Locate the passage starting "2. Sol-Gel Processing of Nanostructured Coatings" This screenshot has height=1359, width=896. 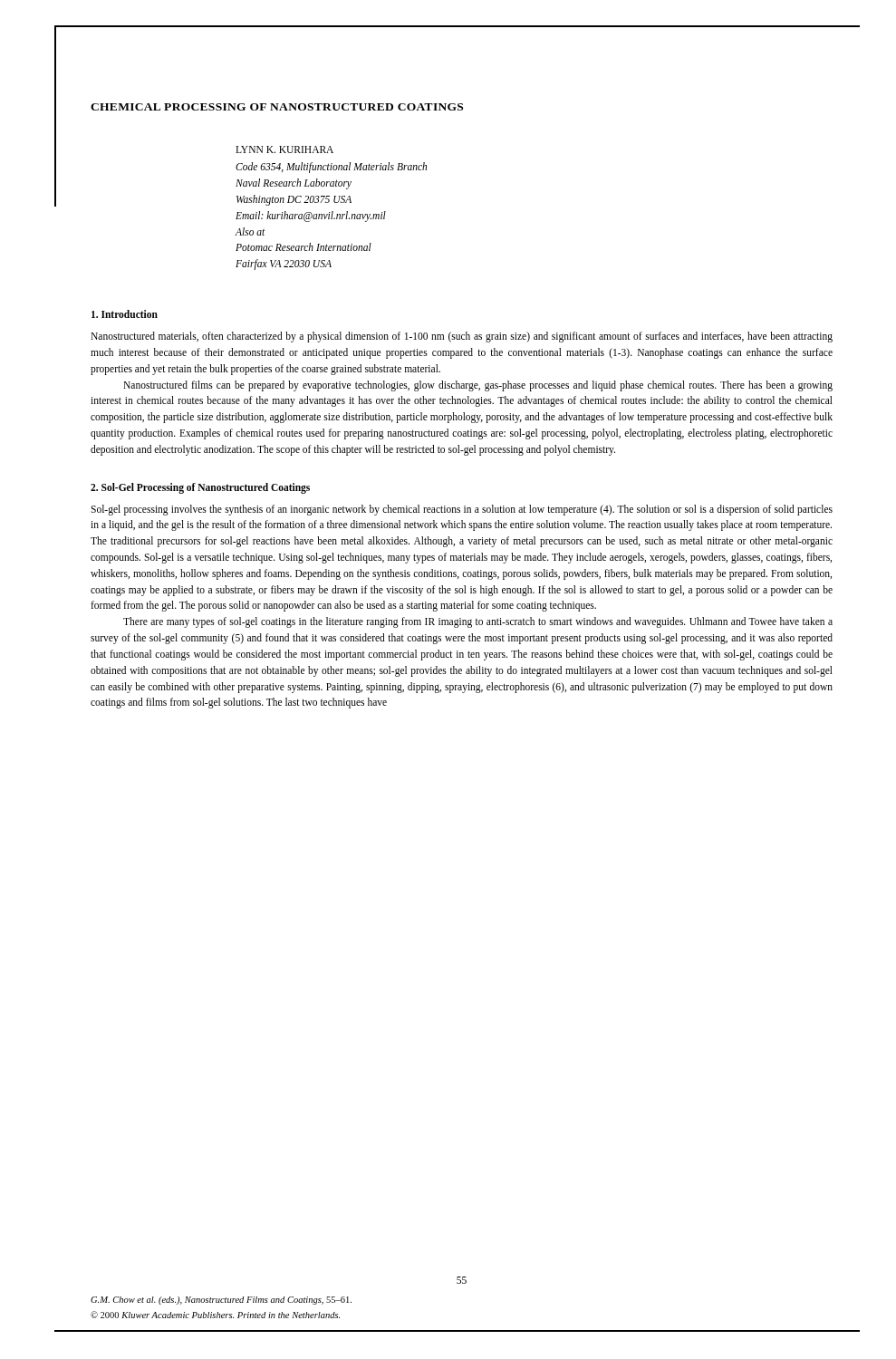click(x=200, y=487)
